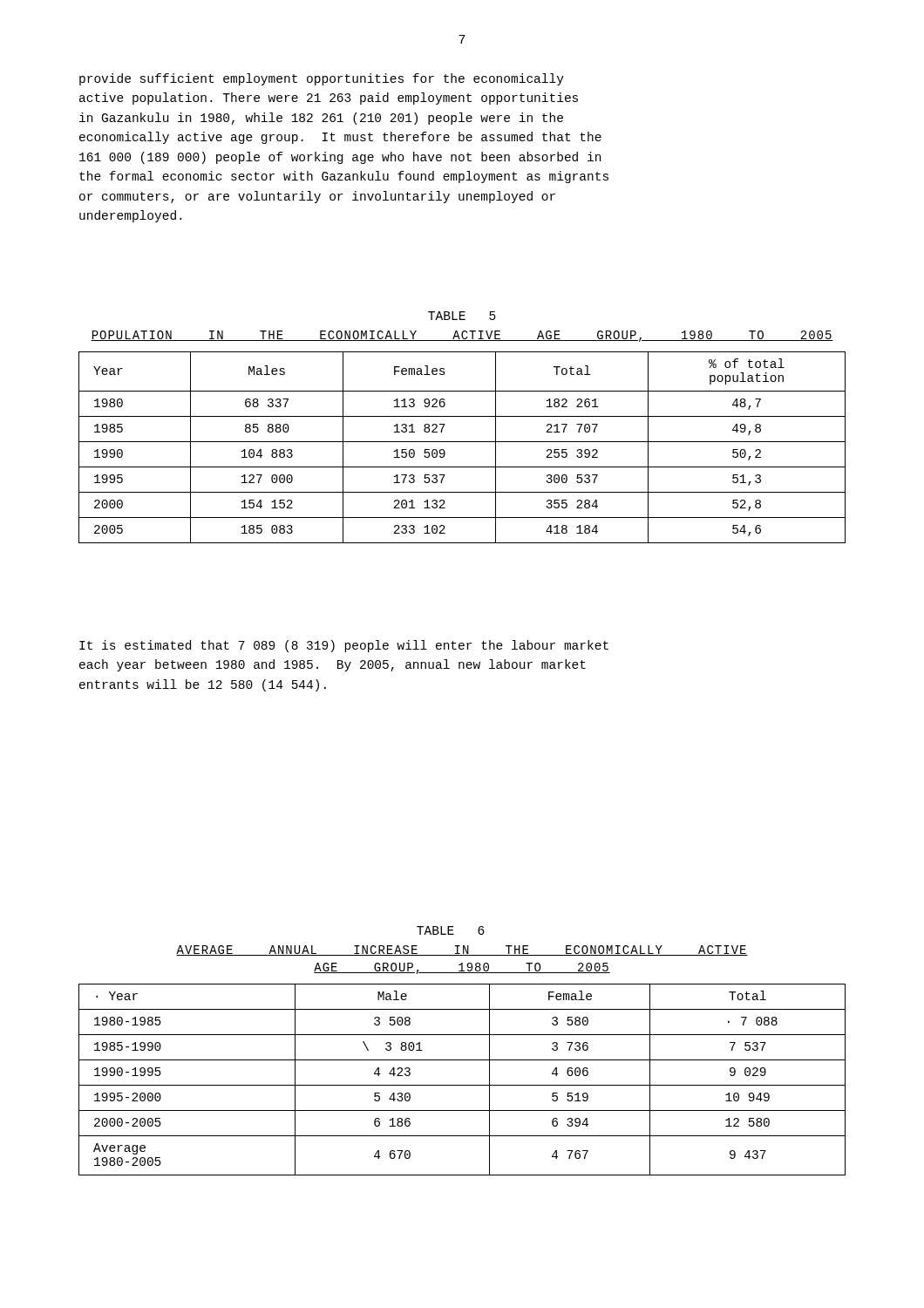924x1308 pixels.
Task: Find the caption containing "TABLE 5"
Action: pyautogui.click(x=462, y=317)
